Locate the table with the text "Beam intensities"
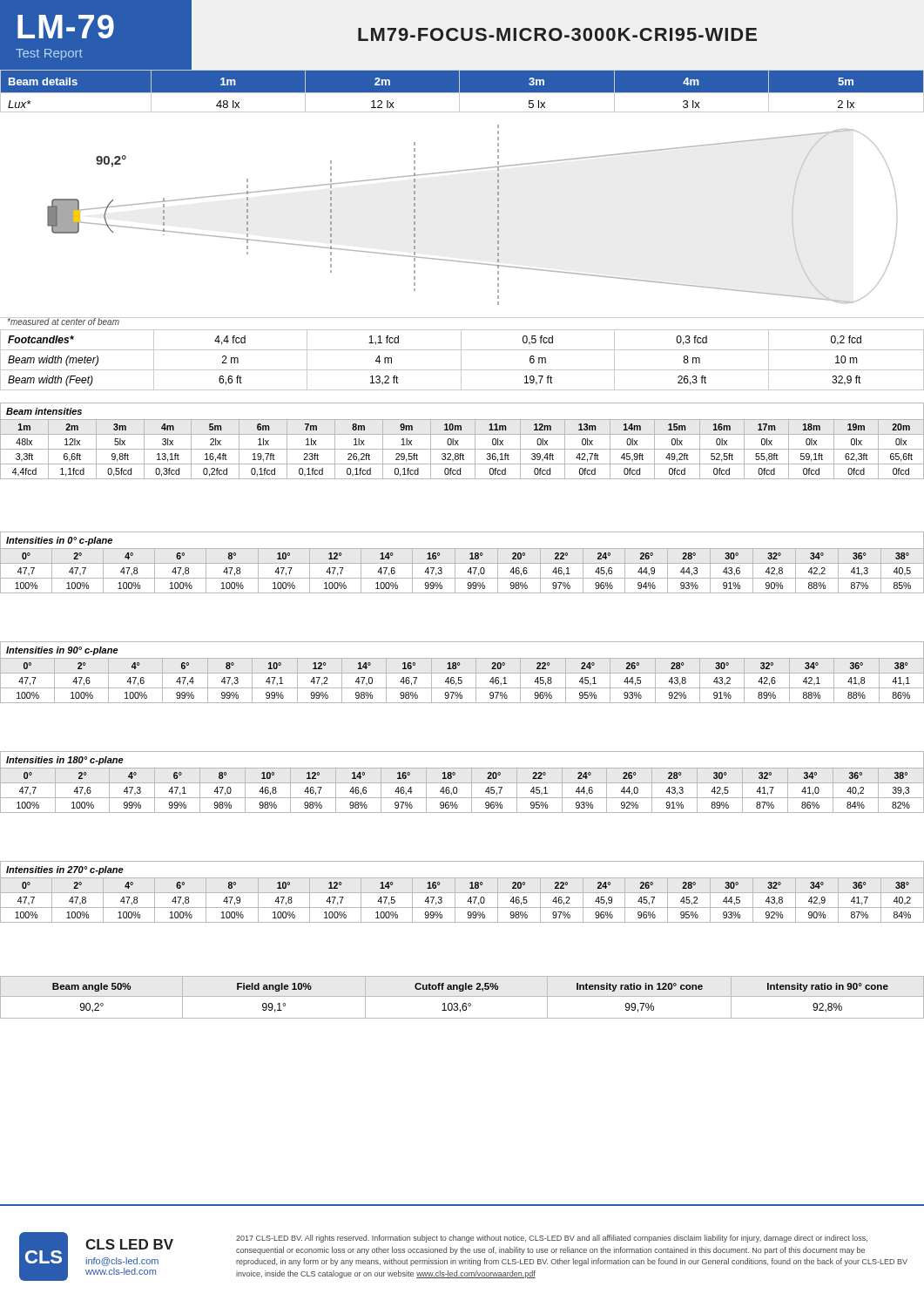Viewport: 924px width, 1307px height. [462, 441]
